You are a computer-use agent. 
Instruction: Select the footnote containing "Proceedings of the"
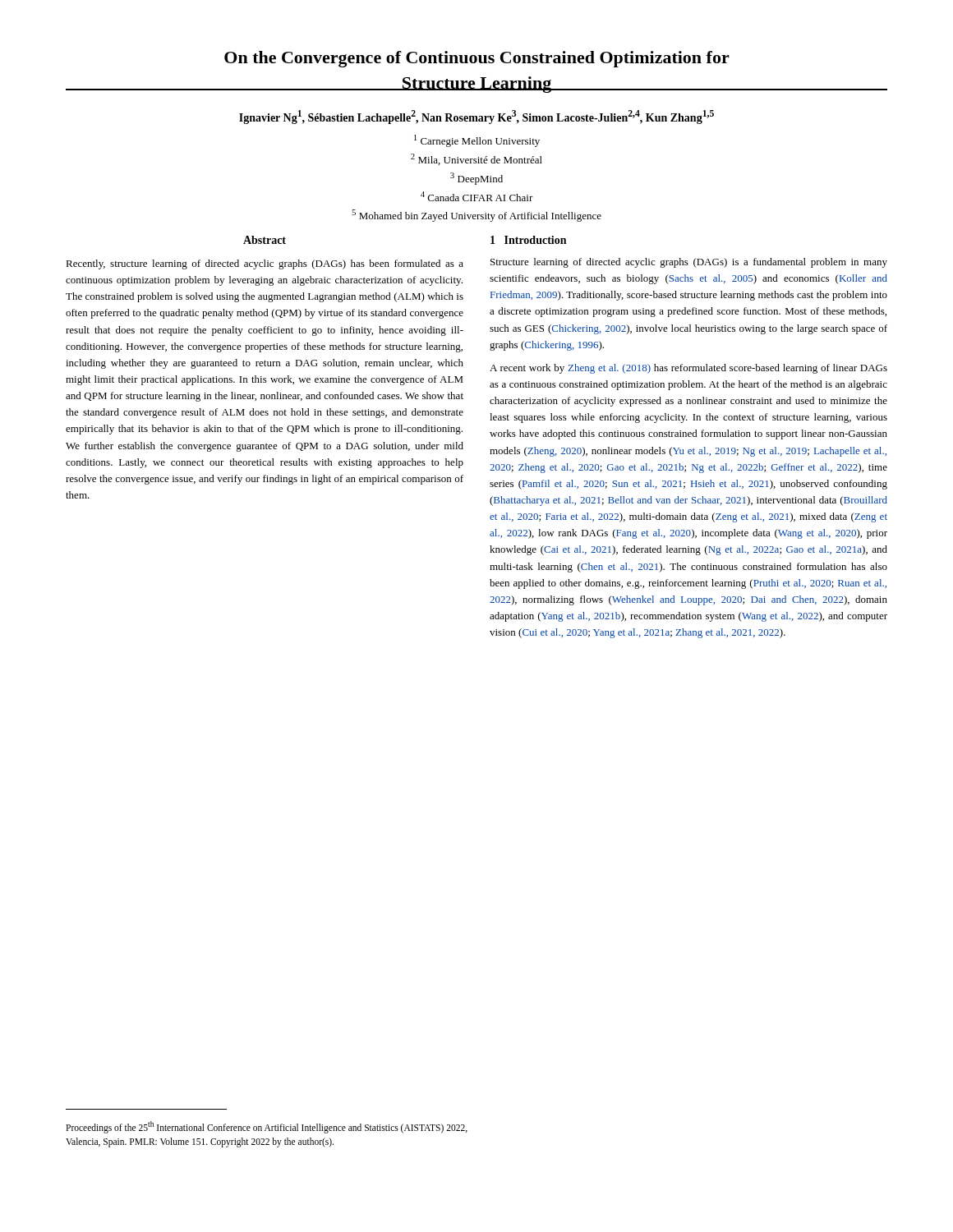(x=267, y=1129)
